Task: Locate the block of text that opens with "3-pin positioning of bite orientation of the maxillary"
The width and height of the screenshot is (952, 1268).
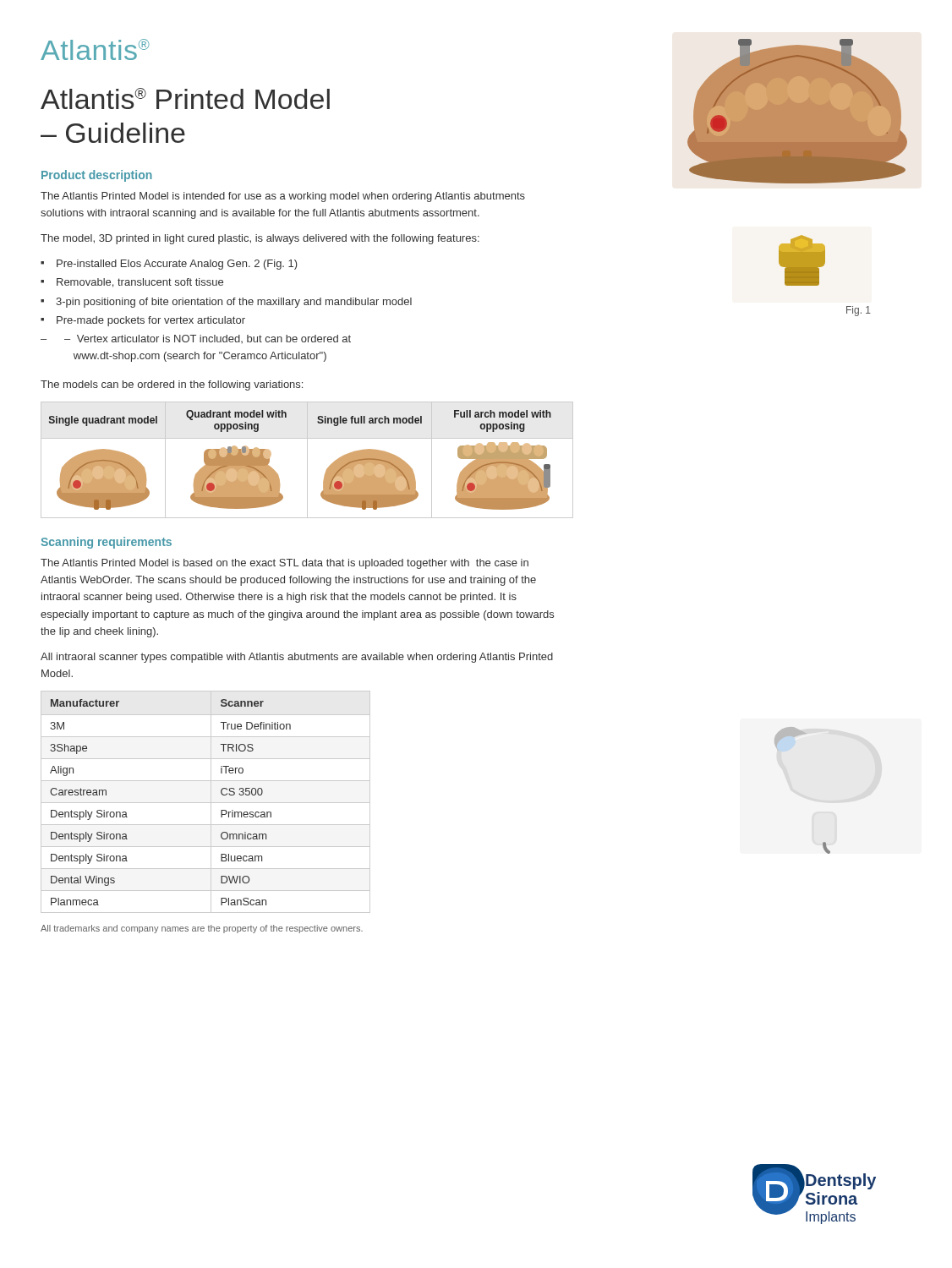Action: [234, 301]
